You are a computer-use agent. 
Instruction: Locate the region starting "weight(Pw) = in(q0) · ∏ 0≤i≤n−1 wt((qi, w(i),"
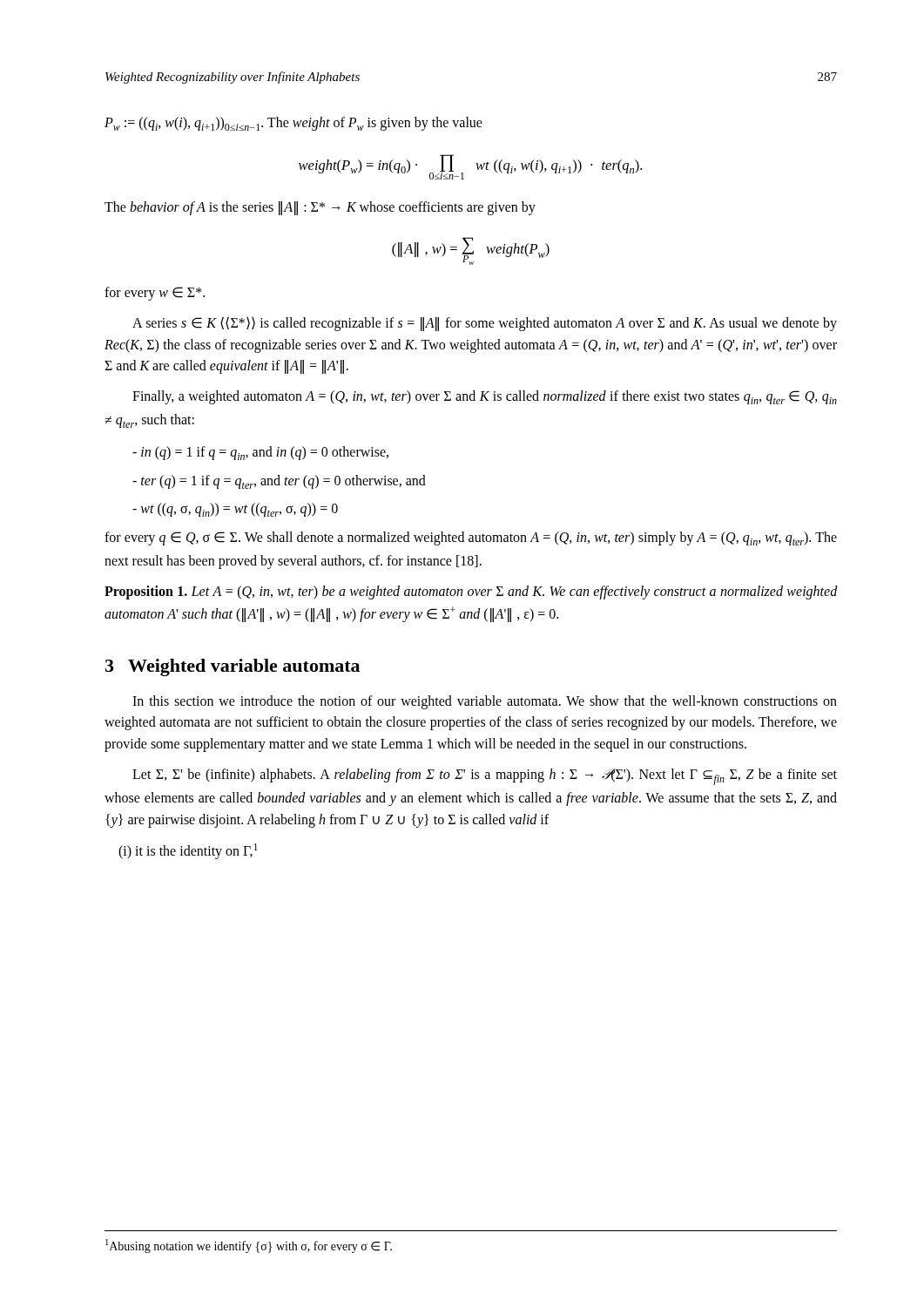click(471, 166)
